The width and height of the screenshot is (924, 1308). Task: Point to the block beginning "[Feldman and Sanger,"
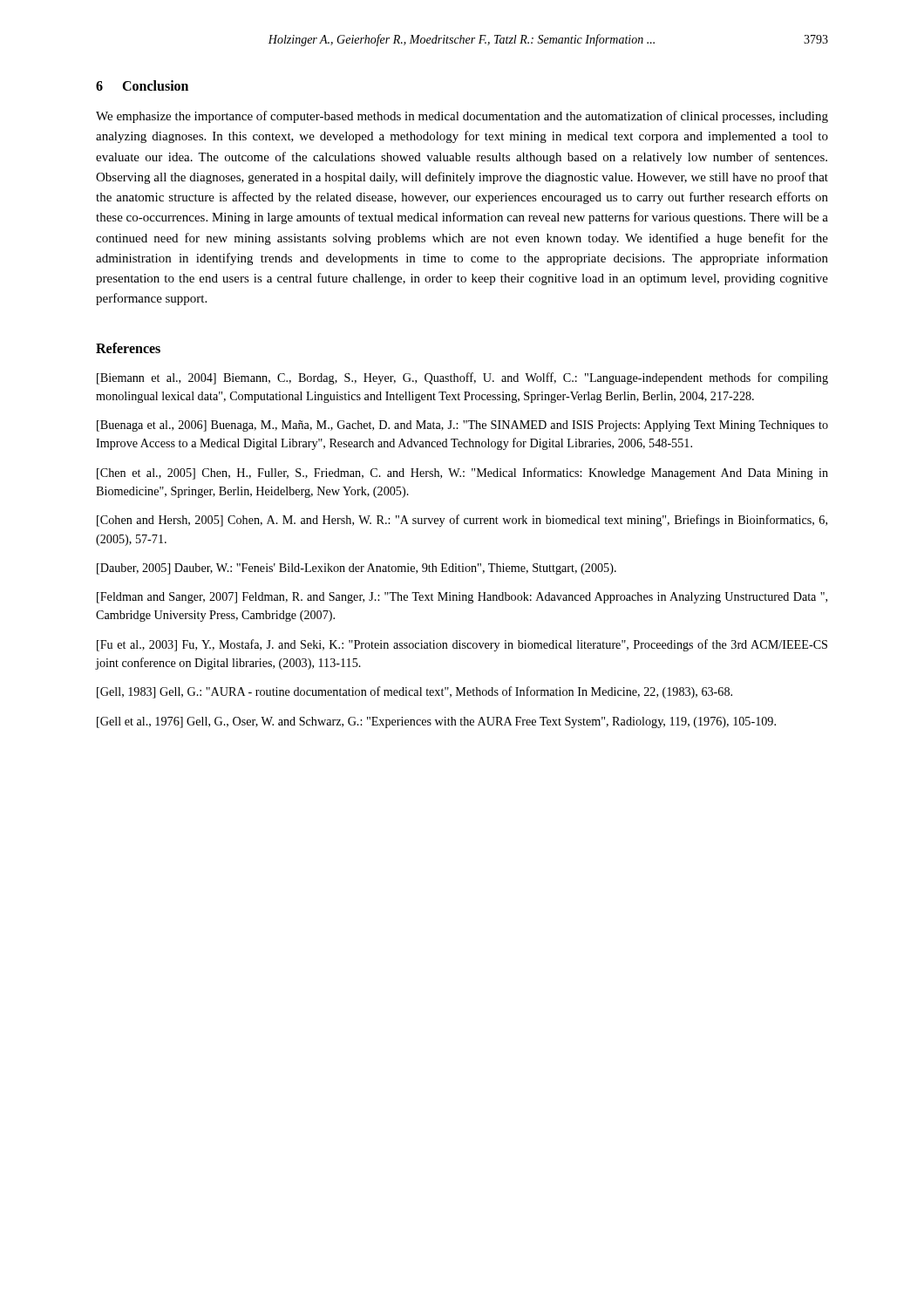coord(462,606)
